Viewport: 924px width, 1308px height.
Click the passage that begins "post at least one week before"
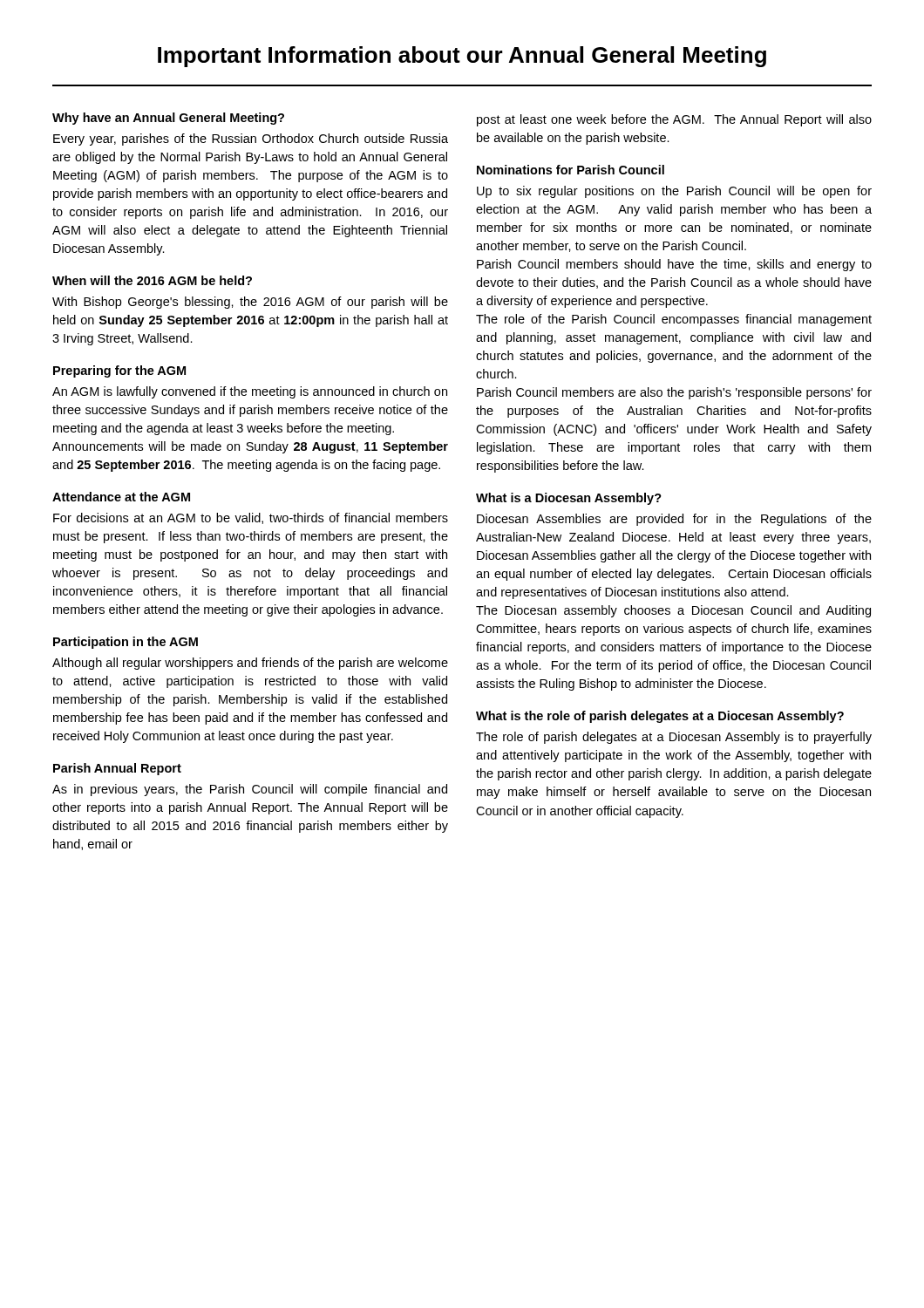(674, 129)
